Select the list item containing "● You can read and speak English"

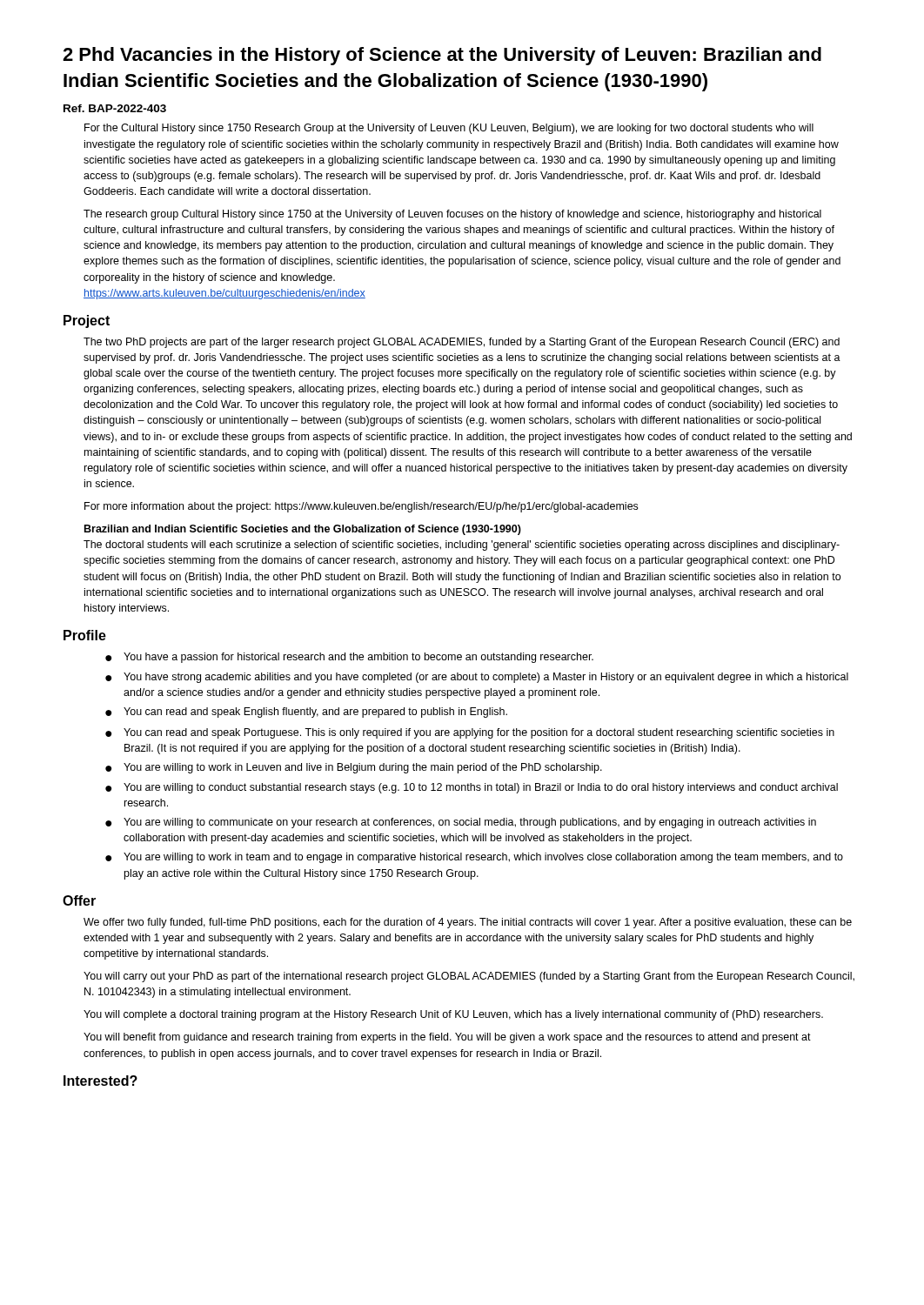tap(483, 712)
